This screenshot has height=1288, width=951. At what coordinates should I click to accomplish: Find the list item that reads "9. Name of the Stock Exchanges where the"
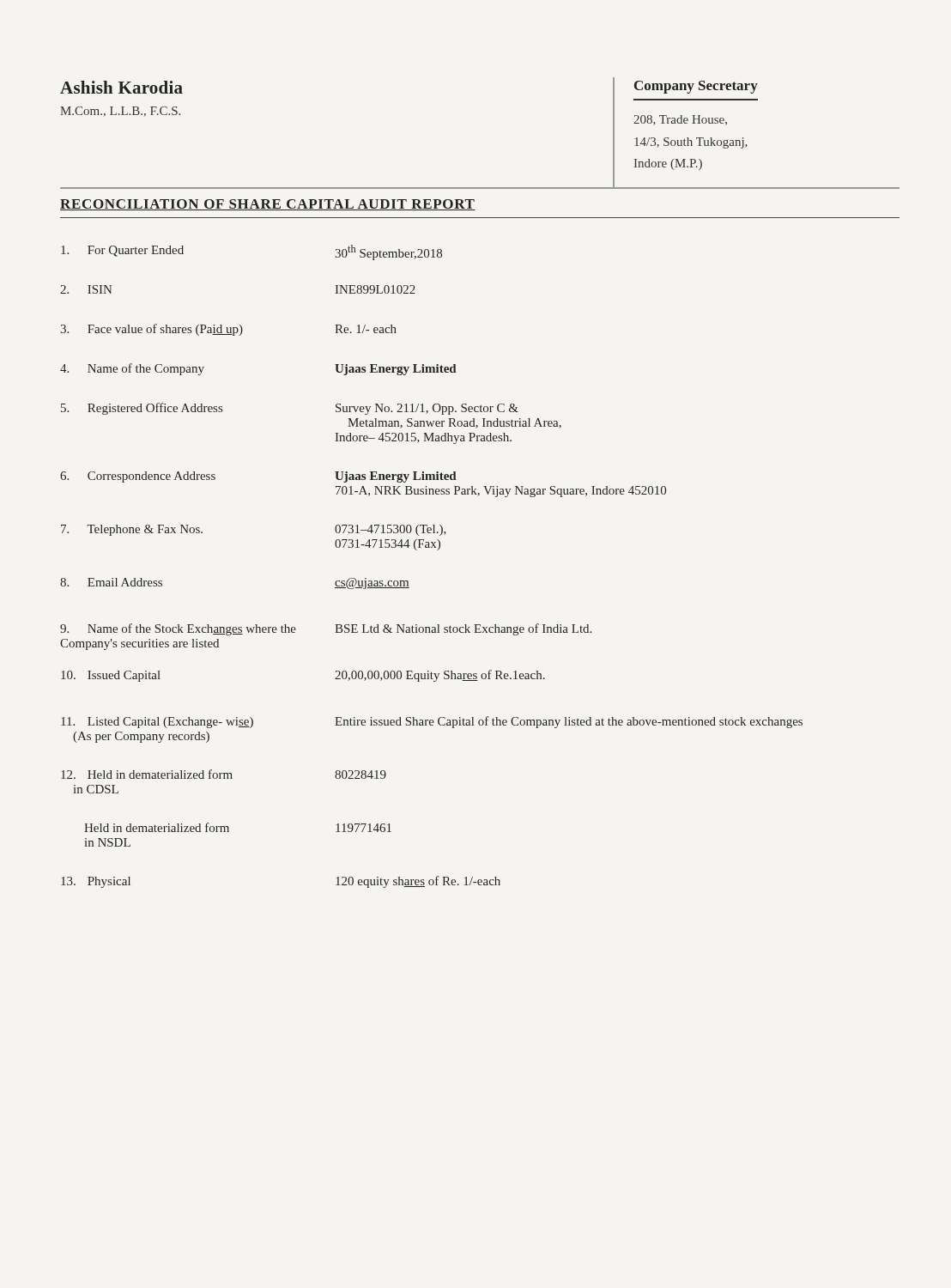tap(480, 636)
